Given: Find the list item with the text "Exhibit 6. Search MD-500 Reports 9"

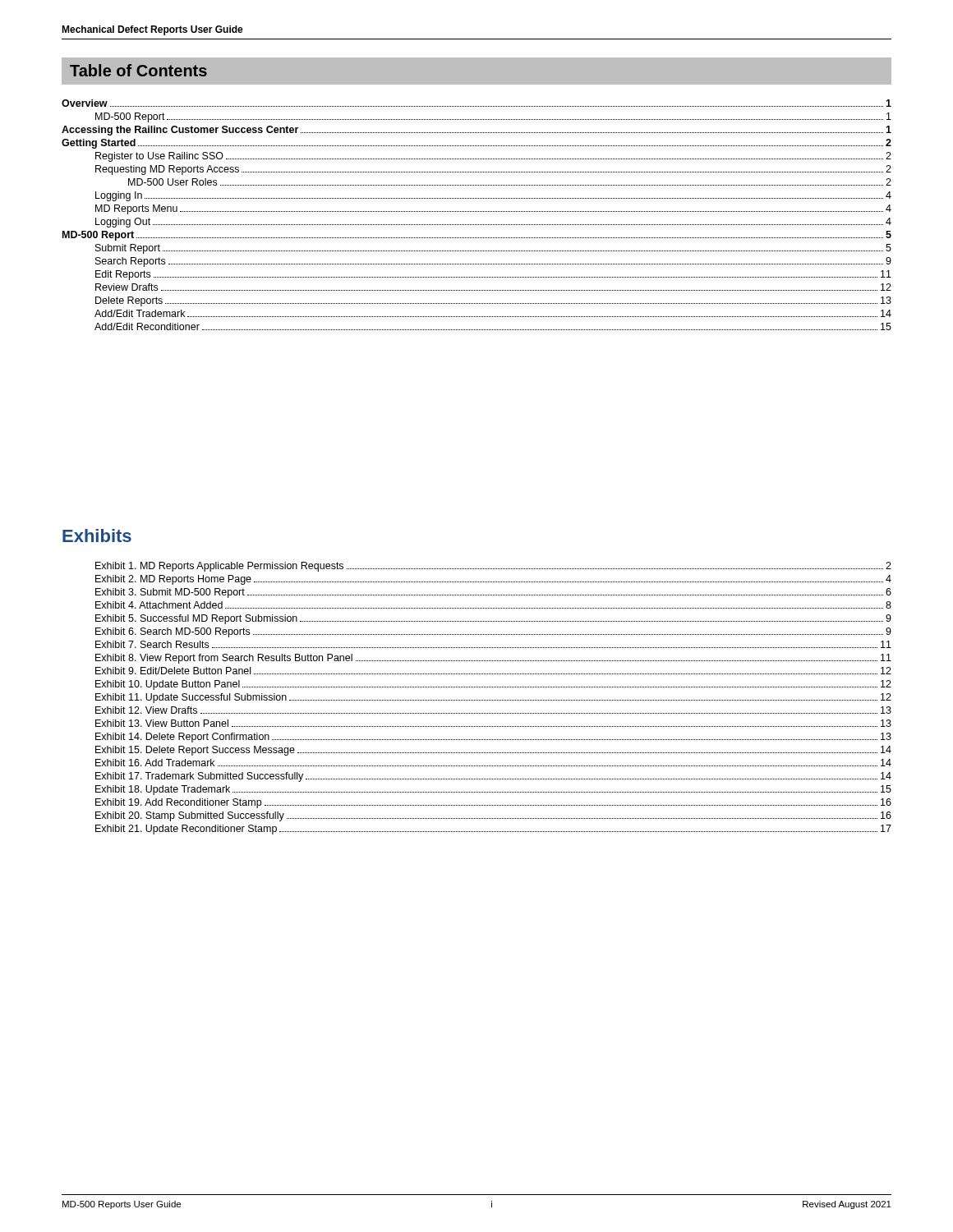Looking at the screenshot, I should tap(493, 632).
